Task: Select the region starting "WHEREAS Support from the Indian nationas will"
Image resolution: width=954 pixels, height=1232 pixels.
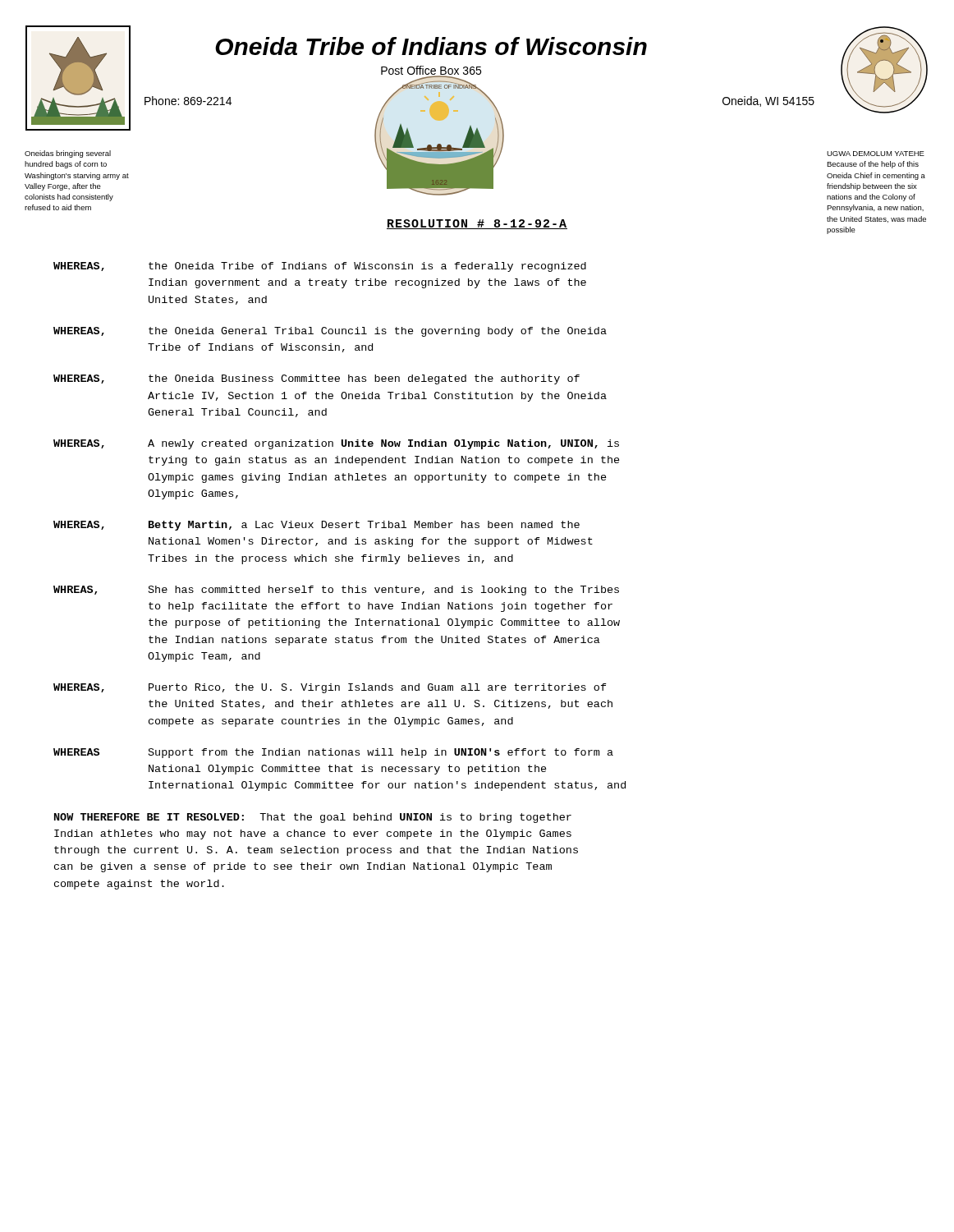Action: (480, 770)
